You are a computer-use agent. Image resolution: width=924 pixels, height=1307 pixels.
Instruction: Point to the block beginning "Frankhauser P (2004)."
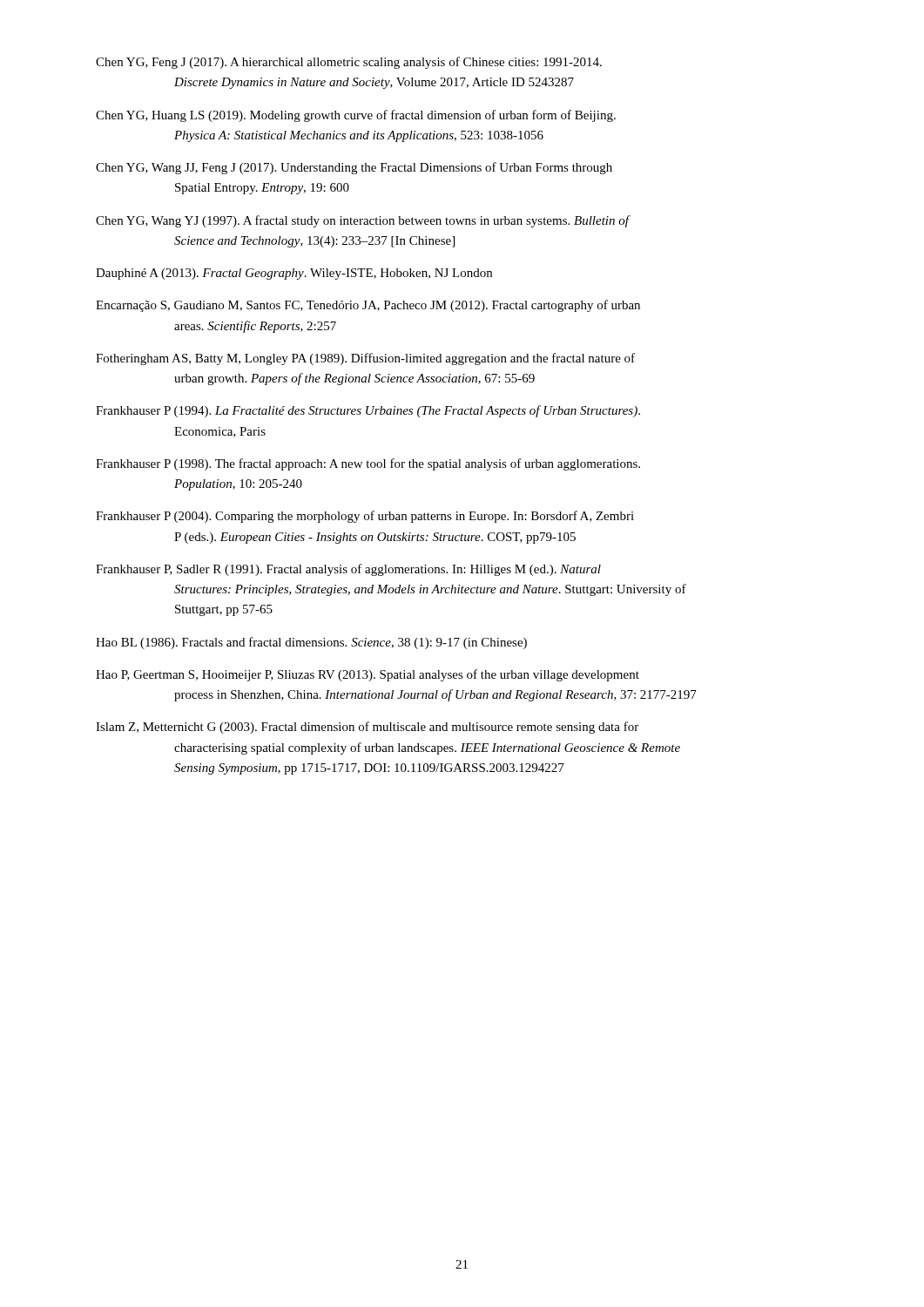click(x=462, y=528)
